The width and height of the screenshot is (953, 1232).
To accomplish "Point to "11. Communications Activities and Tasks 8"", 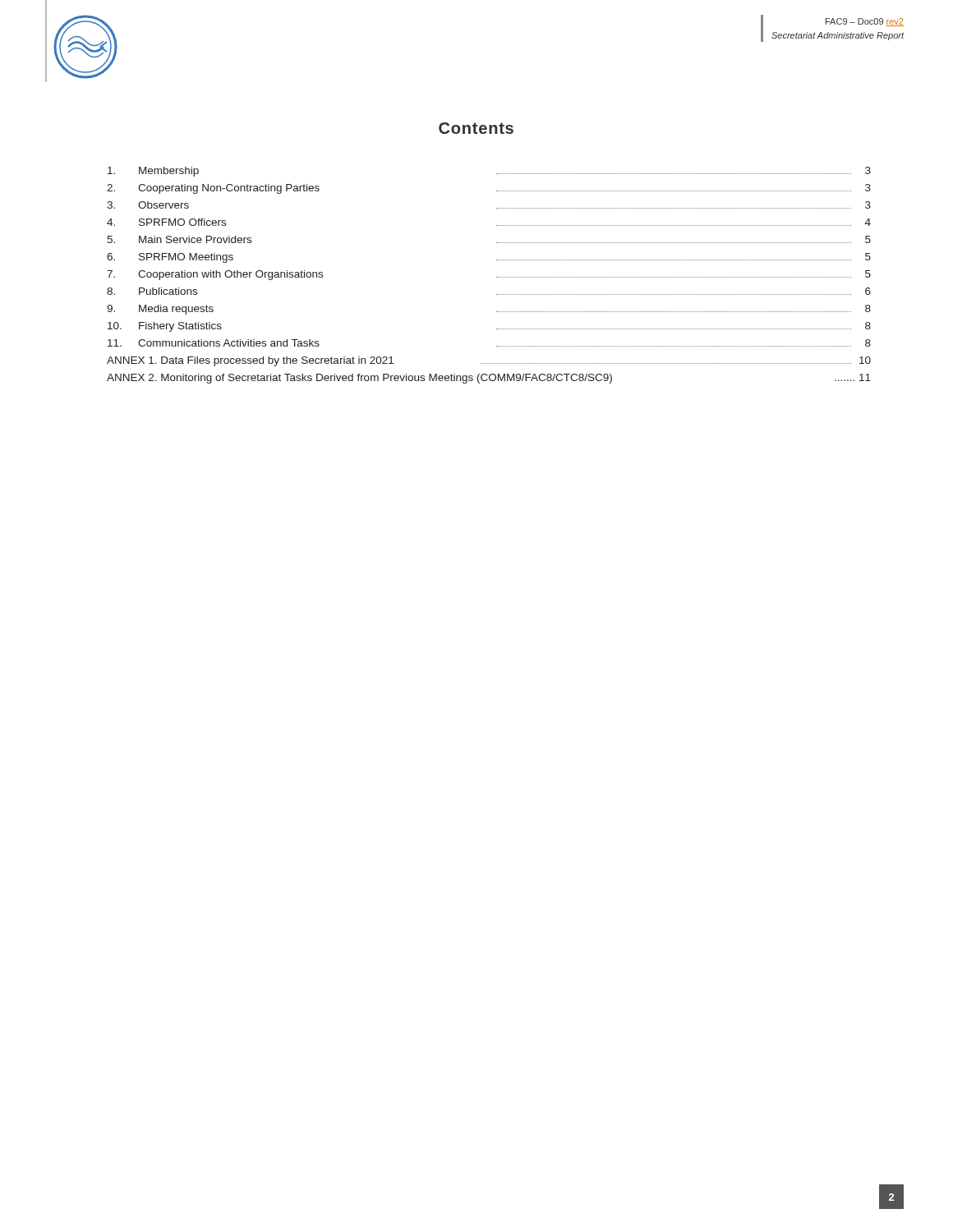I will pos(489,343).
